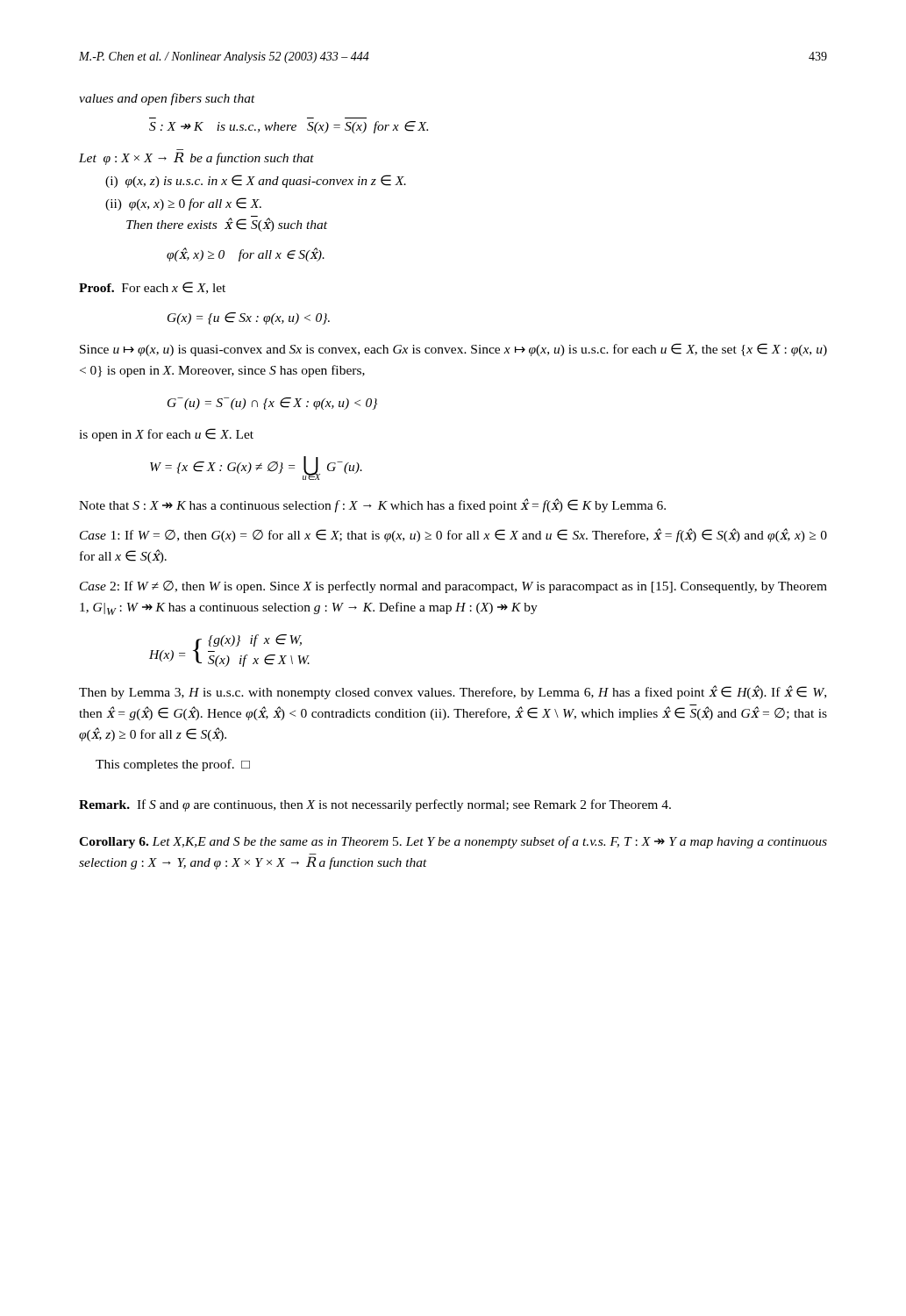
Task: Click the formula that begins "H(x) = { {g(x)}"
Action: pyautogui.click(x=230, y=649)
